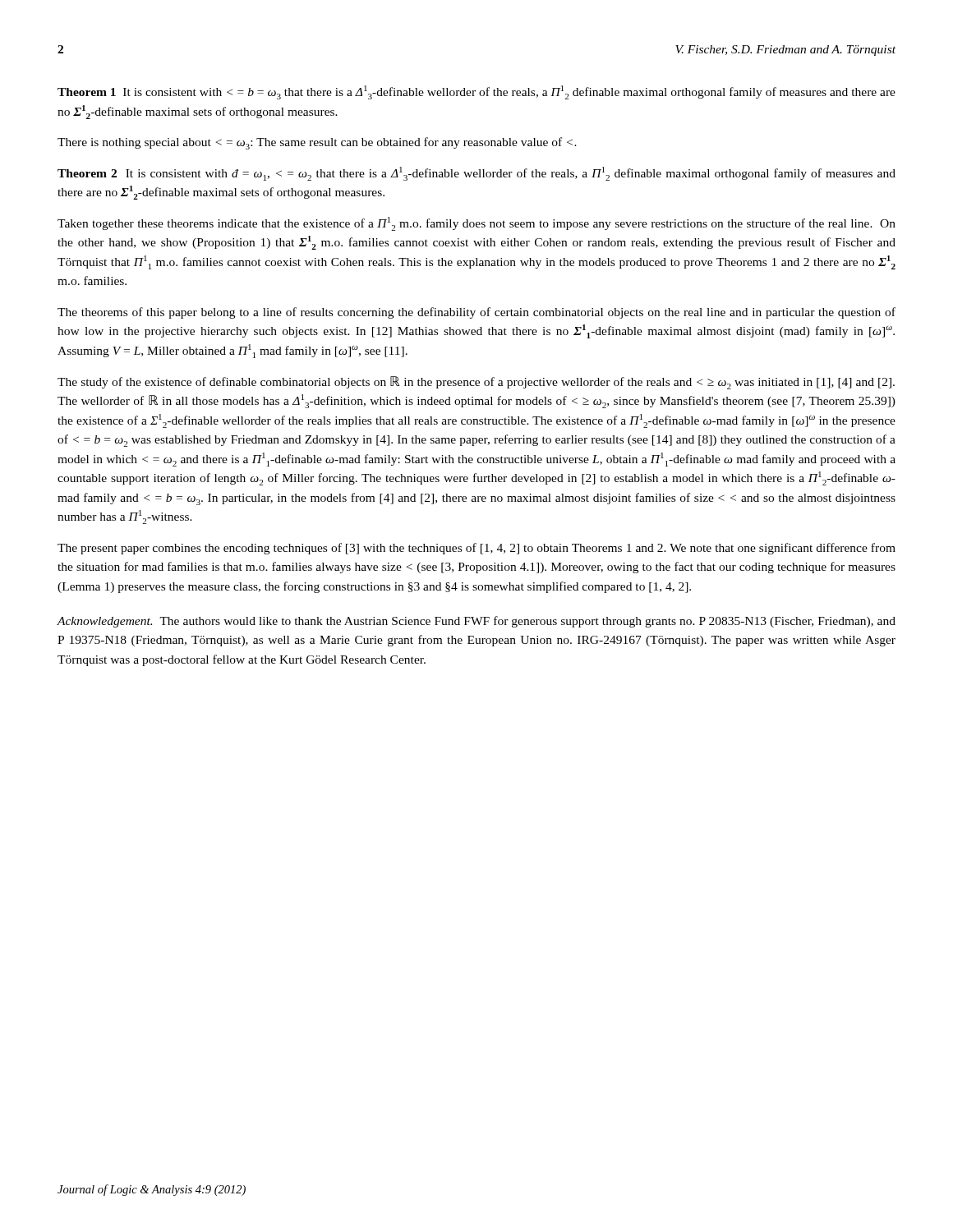Point to the block beginning "Theorem 1 It is consistent with <"
Screen dimensions: 1232x953
(x=476, y=102)
